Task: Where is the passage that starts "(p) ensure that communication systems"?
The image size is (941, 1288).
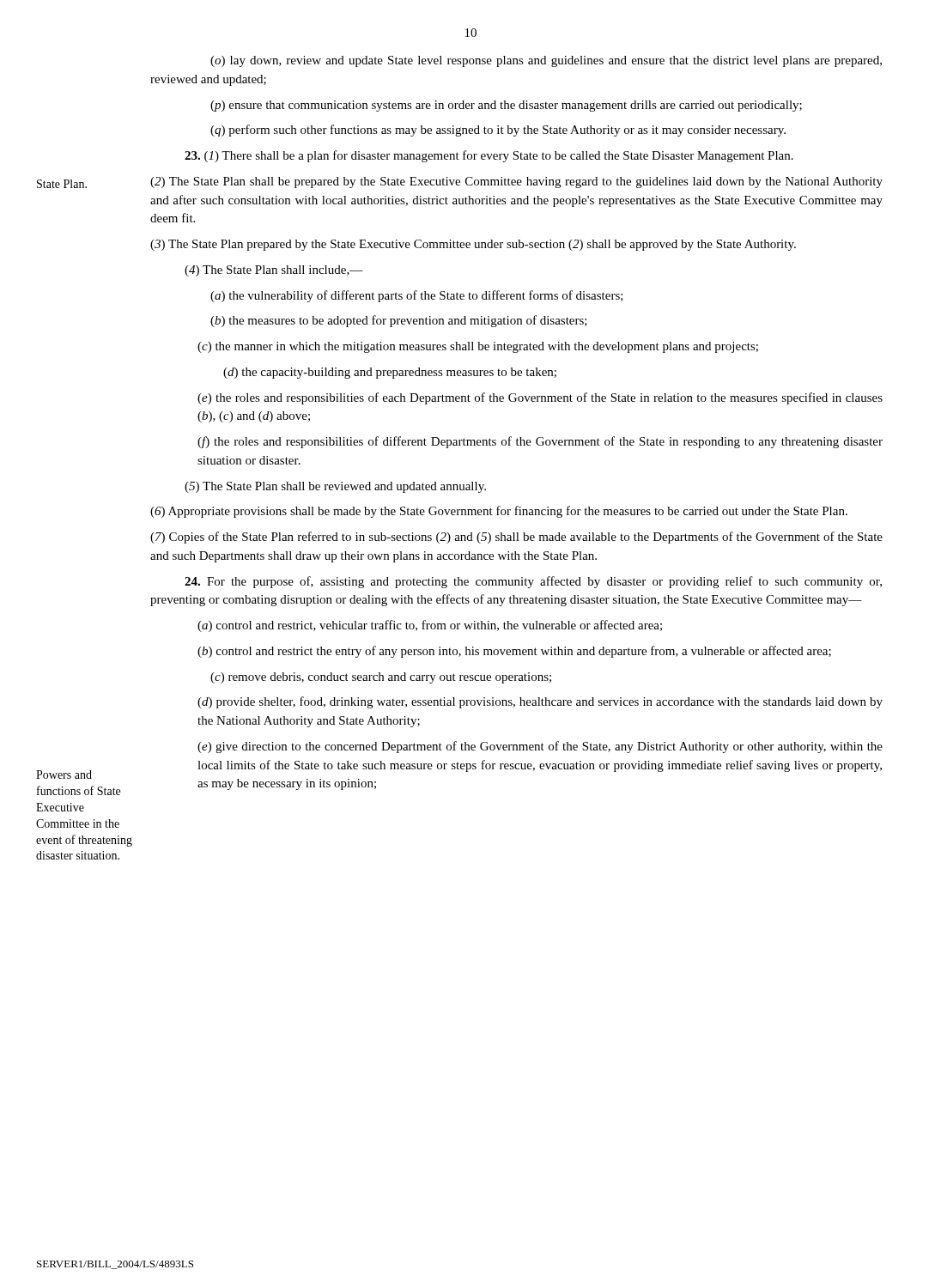Action: pos(506,104)
